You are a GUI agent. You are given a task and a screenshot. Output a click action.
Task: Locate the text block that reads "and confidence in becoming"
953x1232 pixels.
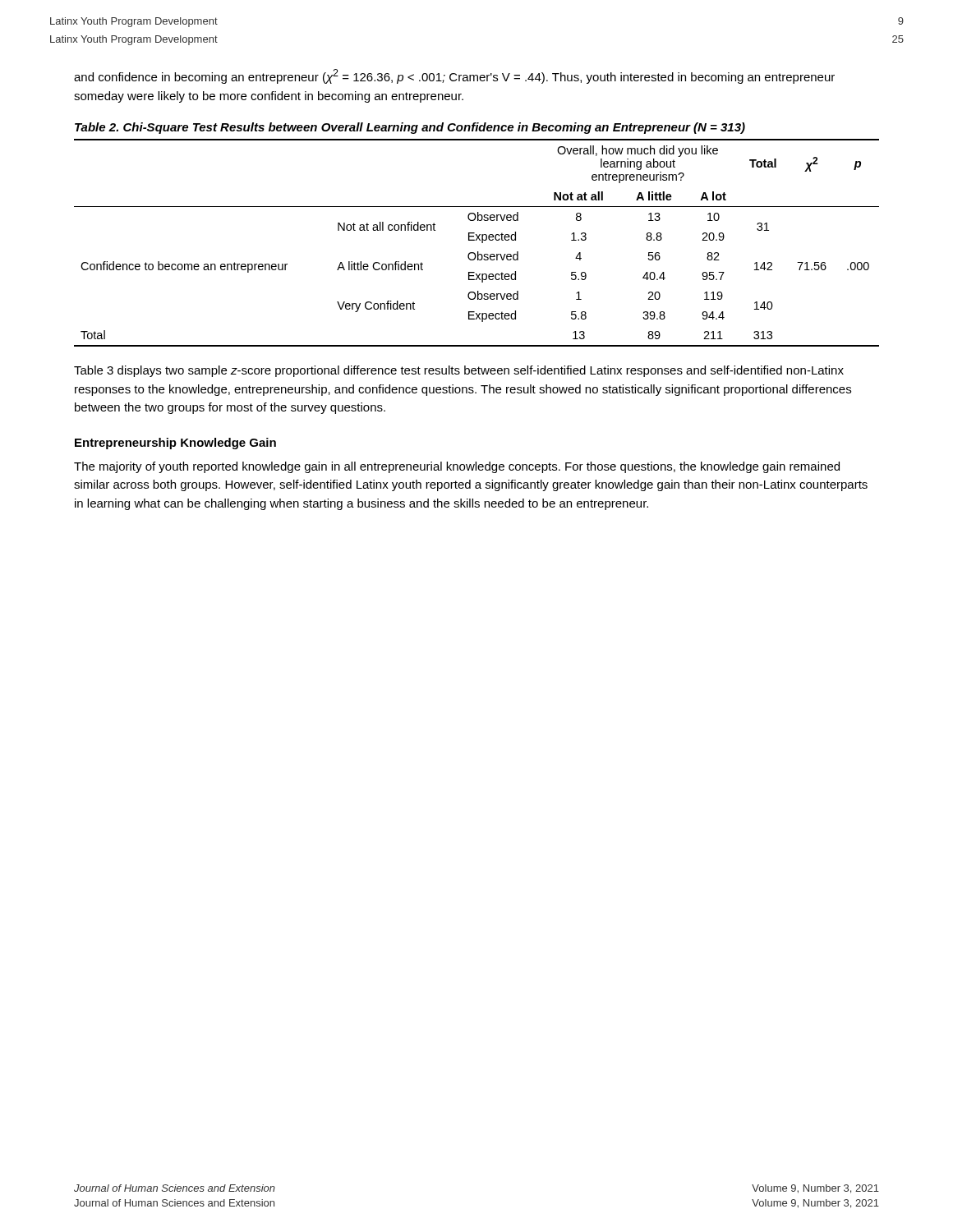(x=454, y=85)
